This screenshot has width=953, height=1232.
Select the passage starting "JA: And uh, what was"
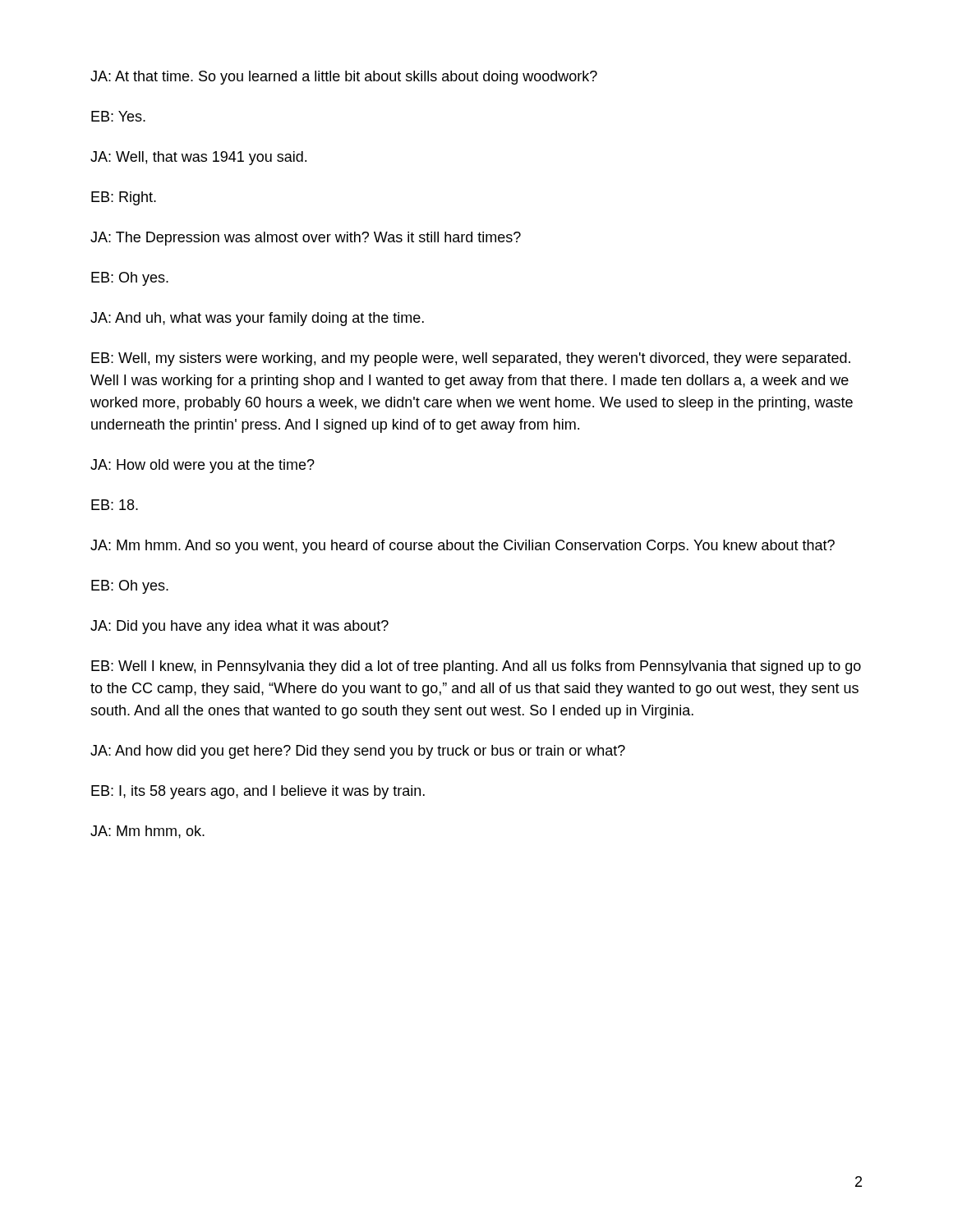258,318
